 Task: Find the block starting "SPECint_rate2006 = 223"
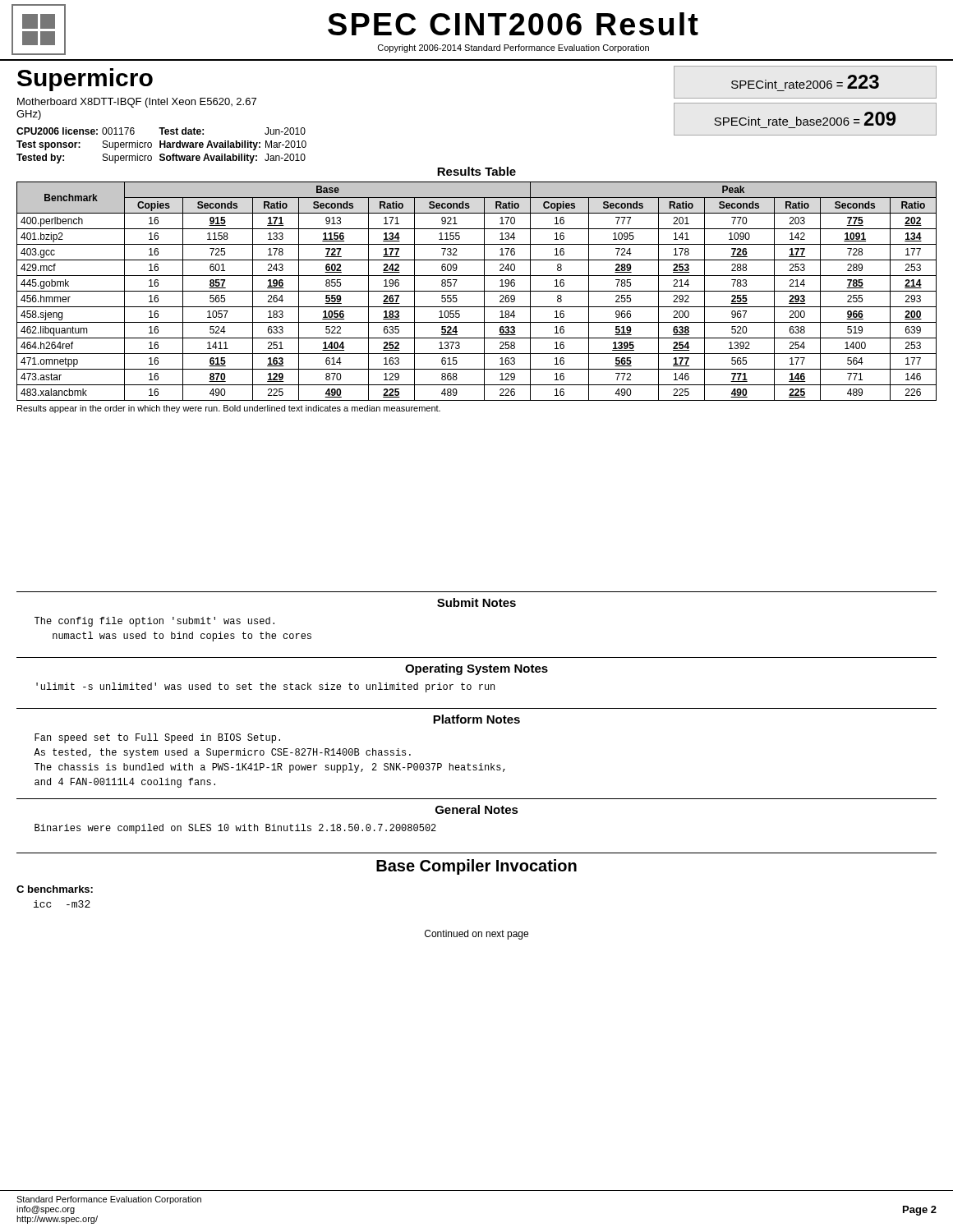(x=805, y=82)
